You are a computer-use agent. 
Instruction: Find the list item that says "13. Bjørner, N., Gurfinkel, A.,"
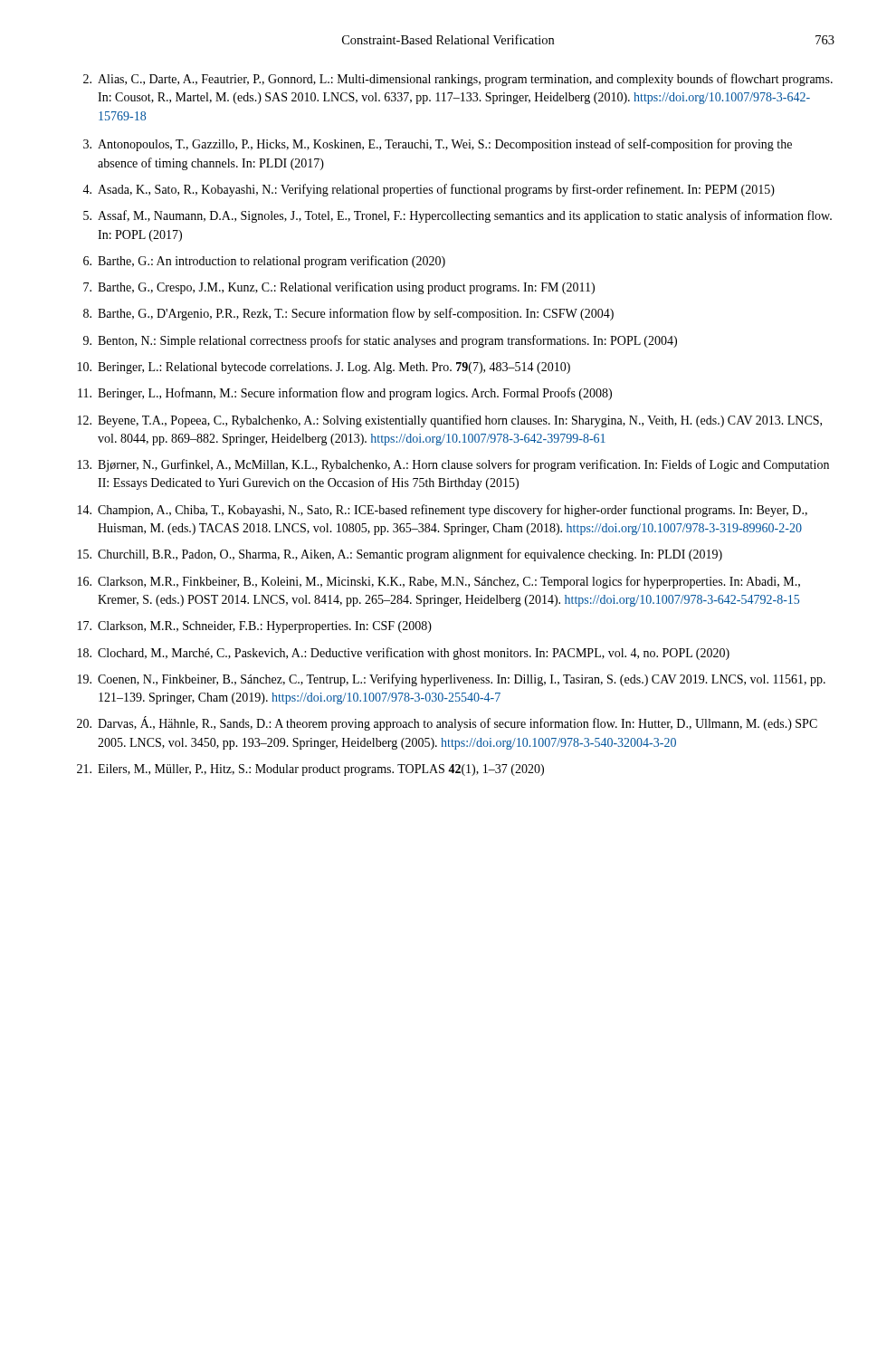pos(448,475)
